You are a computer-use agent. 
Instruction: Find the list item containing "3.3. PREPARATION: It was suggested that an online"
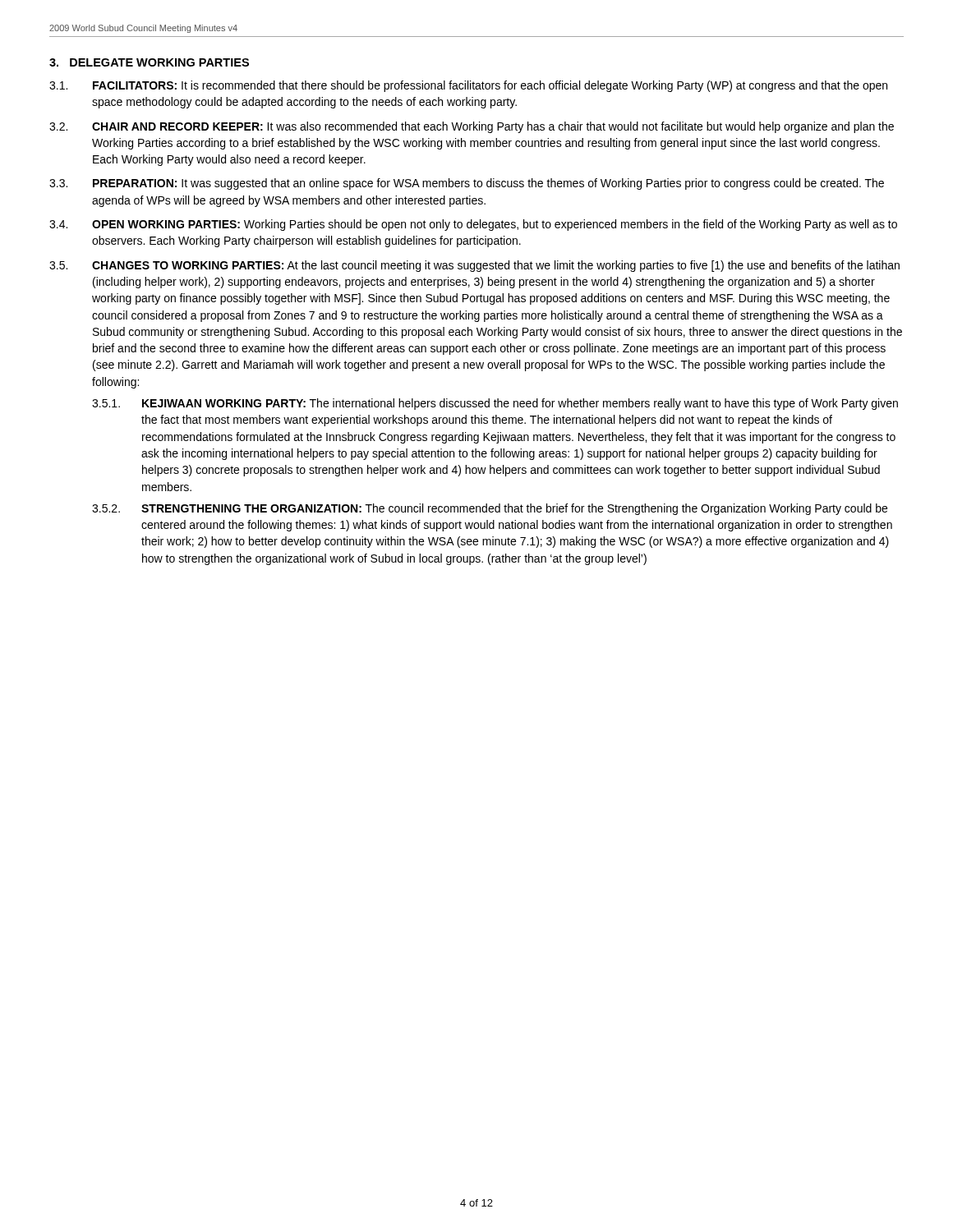point(476,192)
